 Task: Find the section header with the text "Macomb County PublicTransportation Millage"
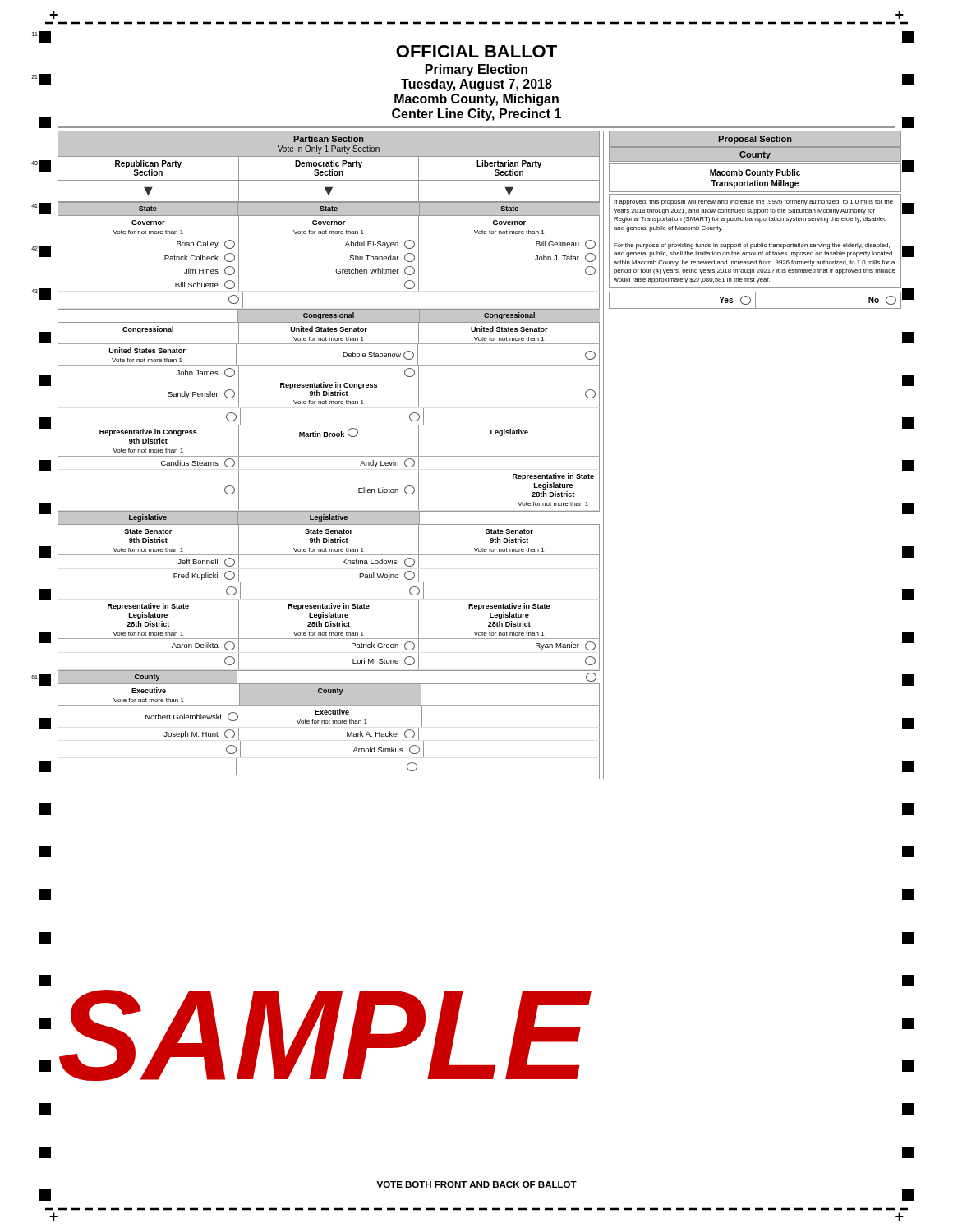[755, 178]
